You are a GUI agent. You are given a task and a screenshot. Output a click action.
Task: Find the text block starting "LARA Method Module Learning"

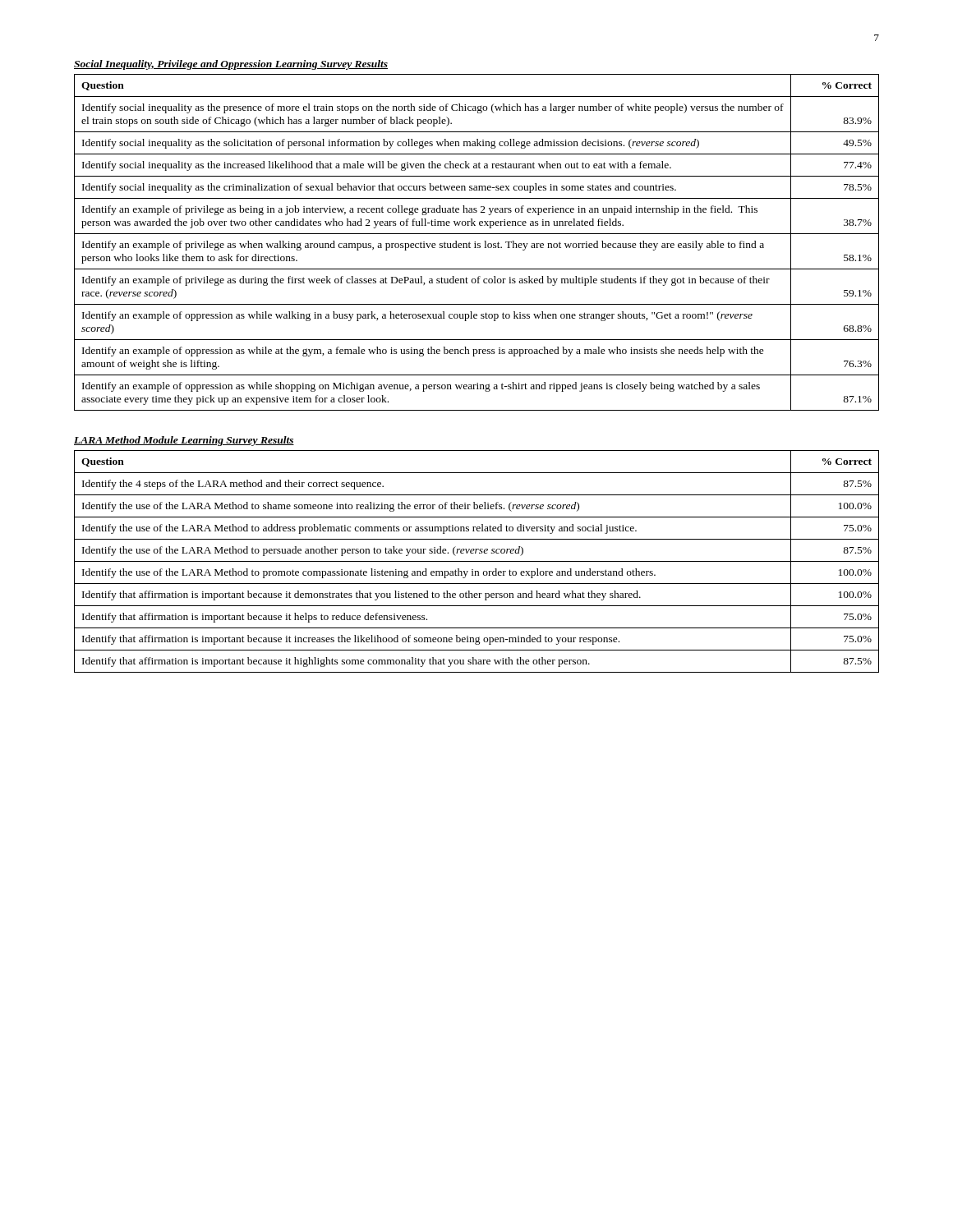[184, 440]
